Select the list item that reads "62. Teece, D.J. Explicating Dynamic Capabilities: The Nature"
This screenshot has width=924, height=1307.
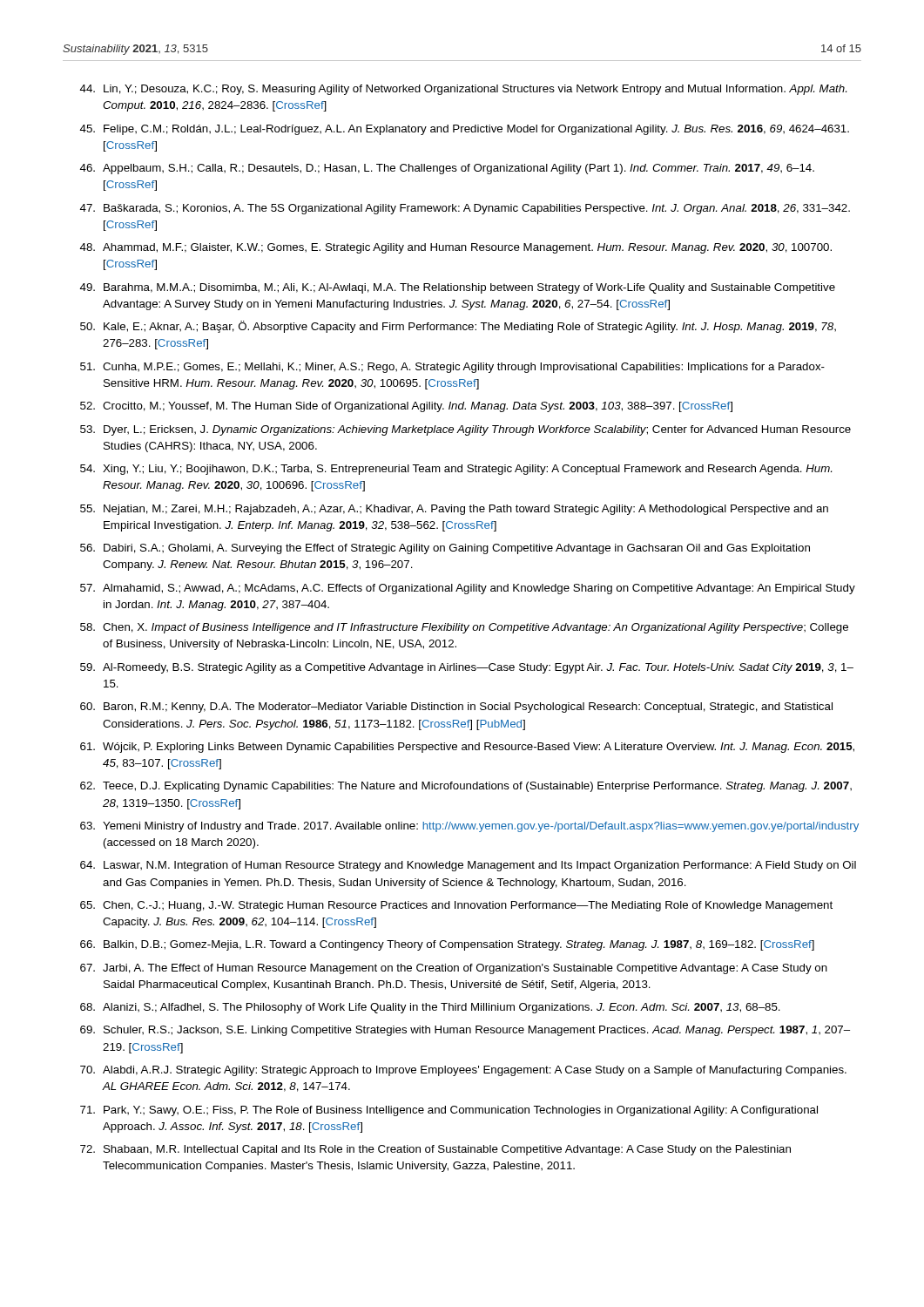point(462,794)
